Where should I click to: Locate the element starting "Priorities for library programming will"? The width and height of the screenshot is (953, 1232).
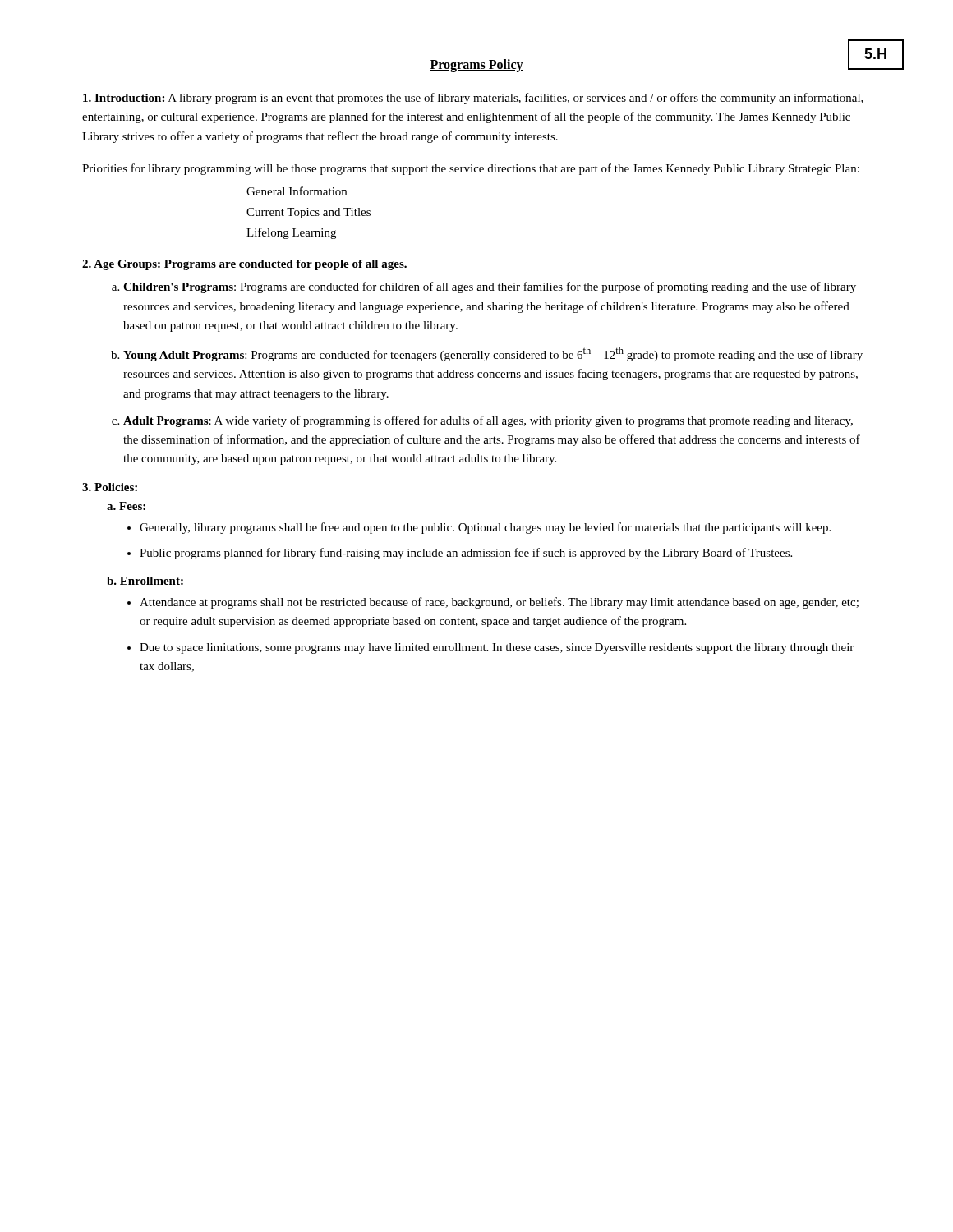pos(471,168)
